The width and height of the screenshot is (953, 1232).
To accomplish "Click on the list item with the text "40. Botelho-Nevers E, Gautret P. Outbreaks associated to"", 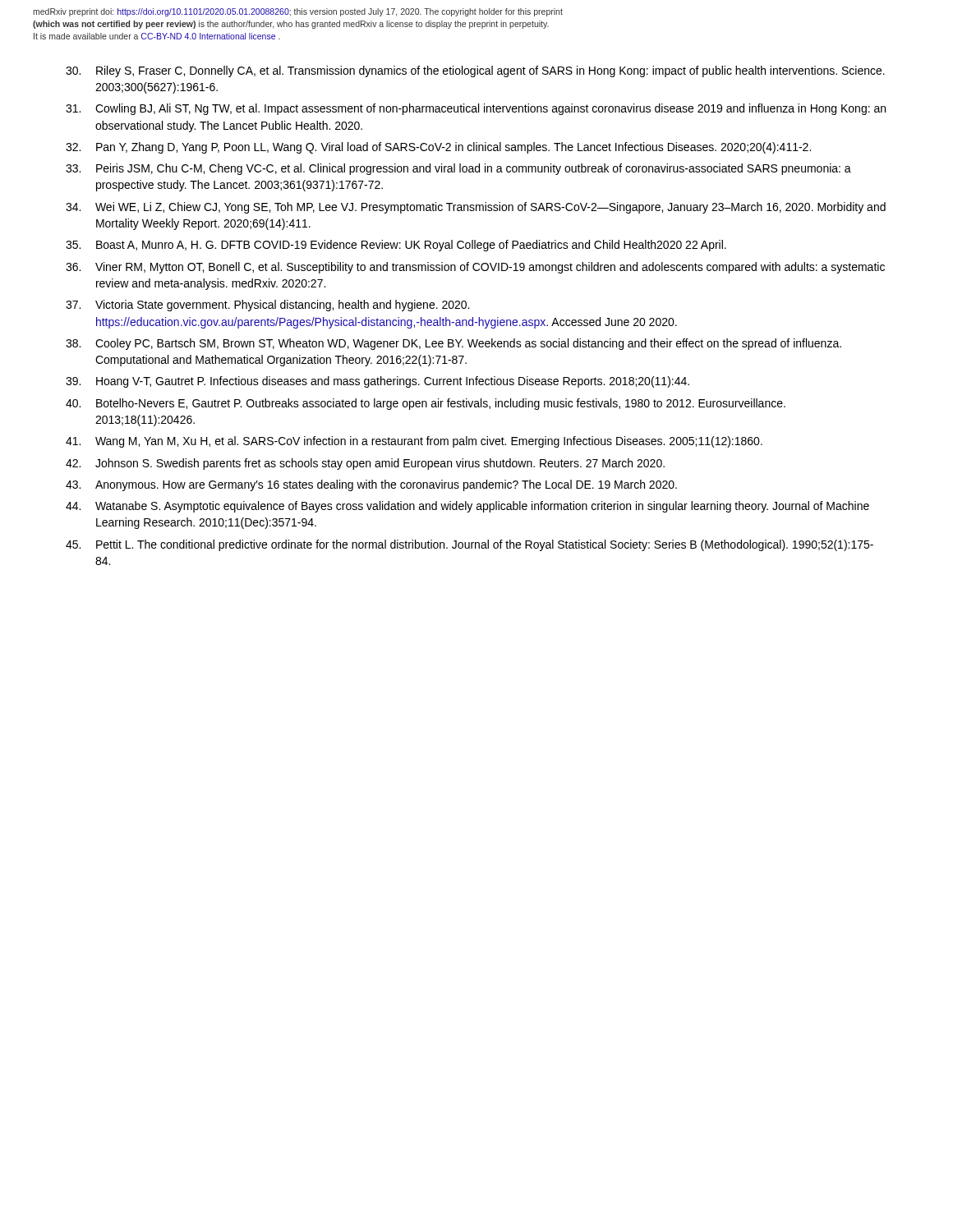I will [x=476, y=411].
